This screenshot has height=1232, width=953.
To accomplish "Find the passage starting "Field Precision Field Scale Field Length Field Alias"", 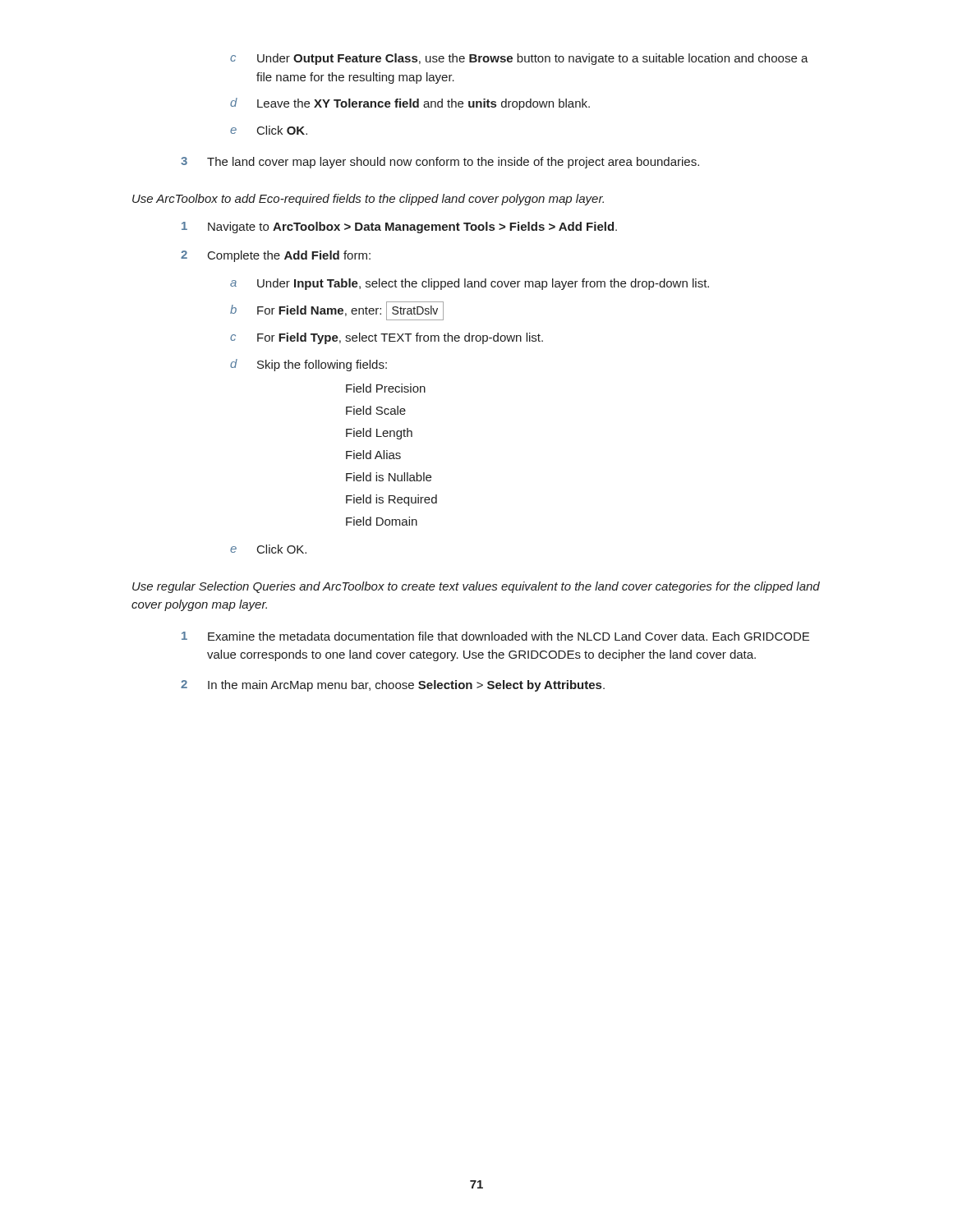I will (386, 388).
